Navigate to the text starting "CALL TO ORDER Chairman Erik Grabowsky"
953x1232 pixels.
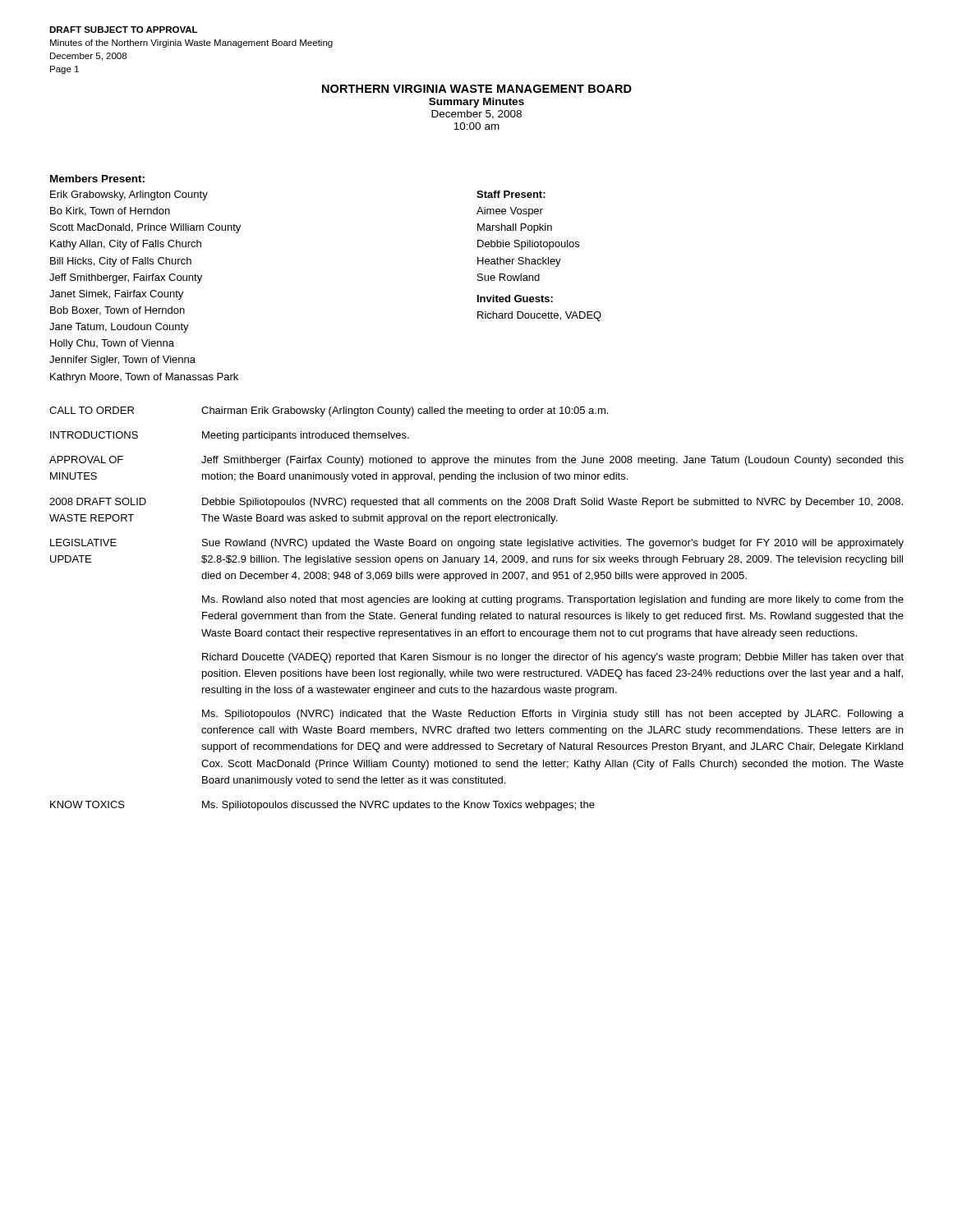click(476, 411)
